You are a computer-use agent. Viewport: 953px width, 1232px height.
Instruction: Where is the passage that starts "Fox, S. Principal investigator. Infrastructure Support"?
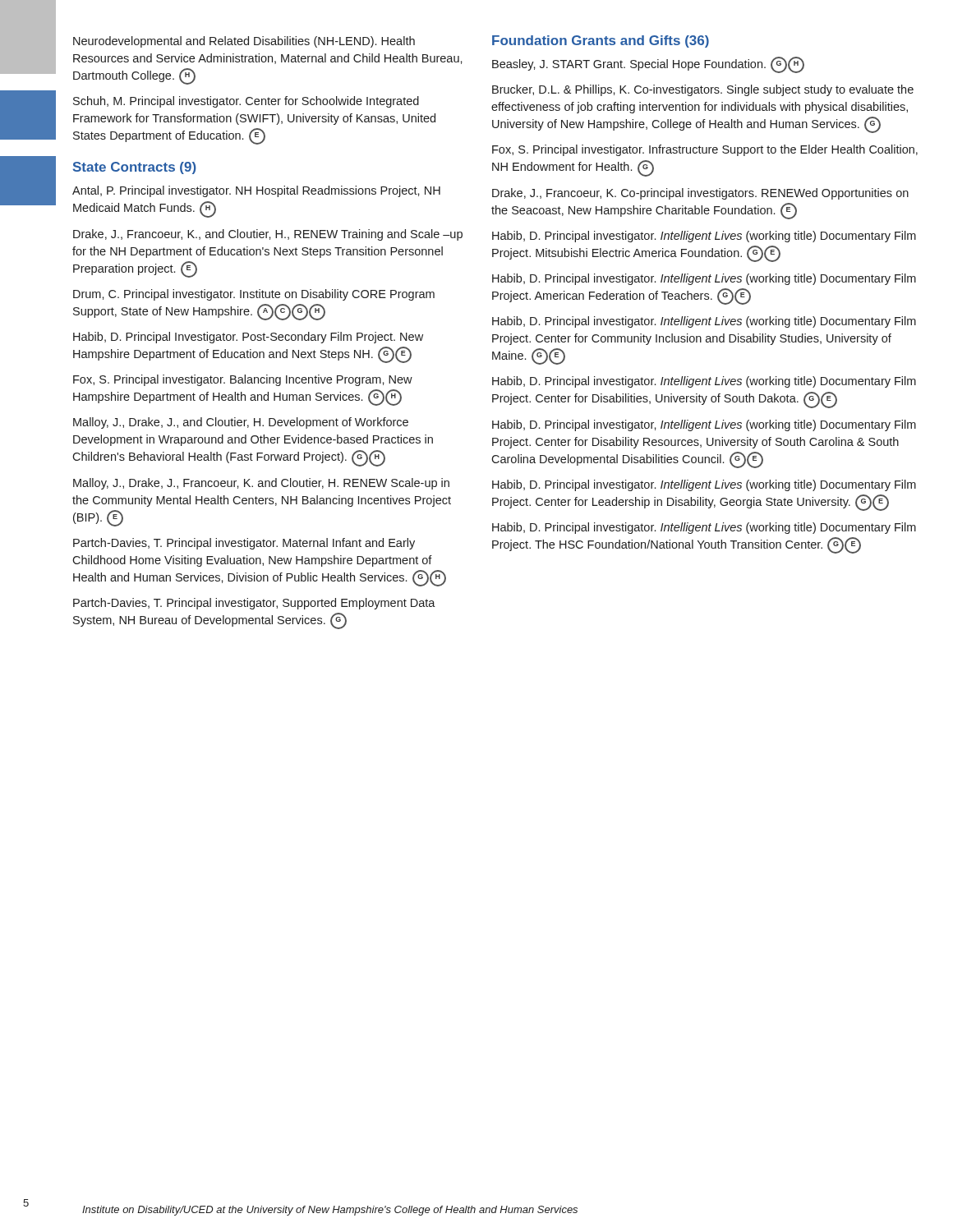tap(705, 158)
